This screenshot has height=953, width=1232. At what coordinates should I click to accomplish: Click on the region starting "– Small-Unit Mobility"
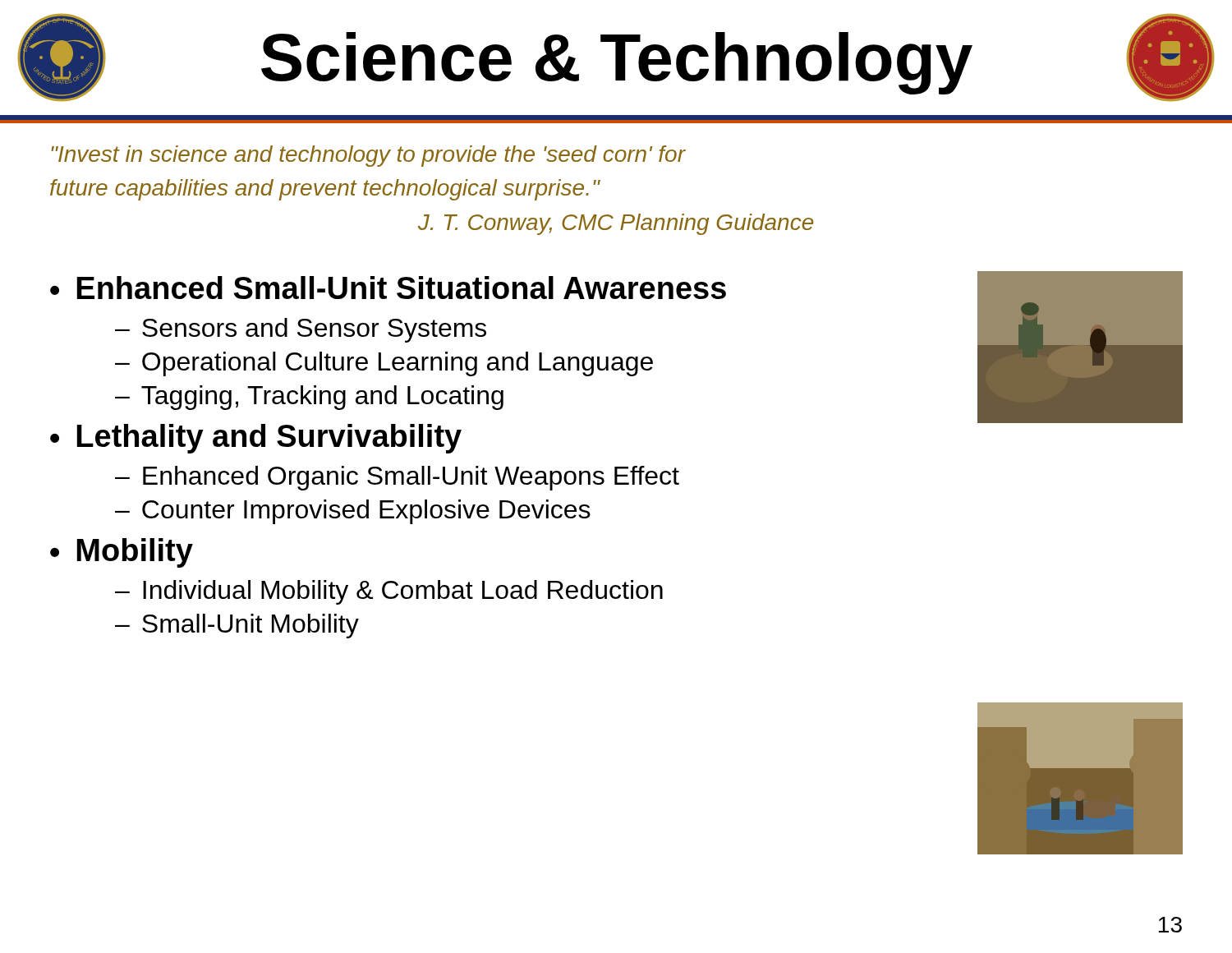pos(237,624)
